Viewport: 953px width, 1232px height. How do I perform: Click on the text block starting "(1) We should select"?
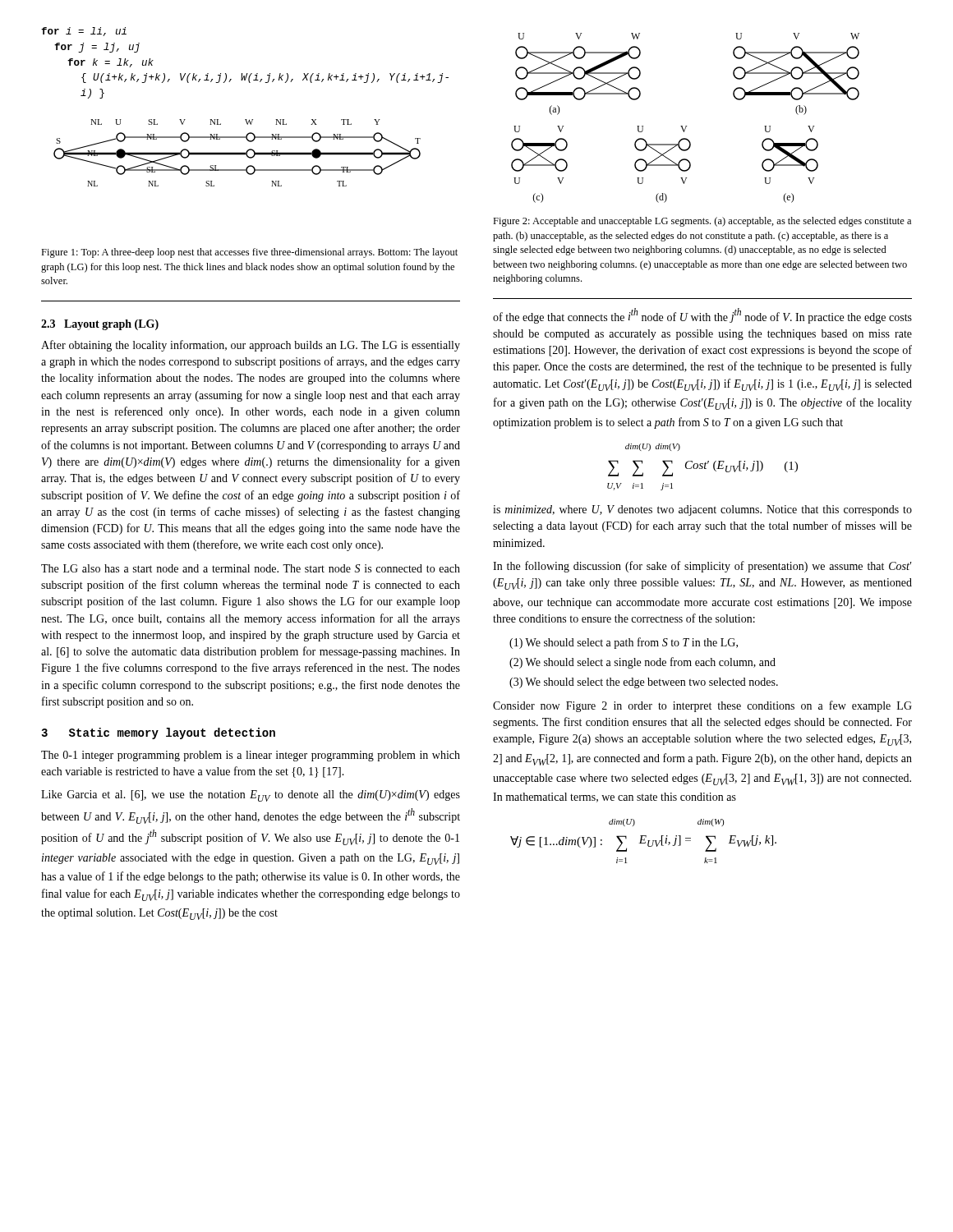pyautogui.click(x=624, y=642)
